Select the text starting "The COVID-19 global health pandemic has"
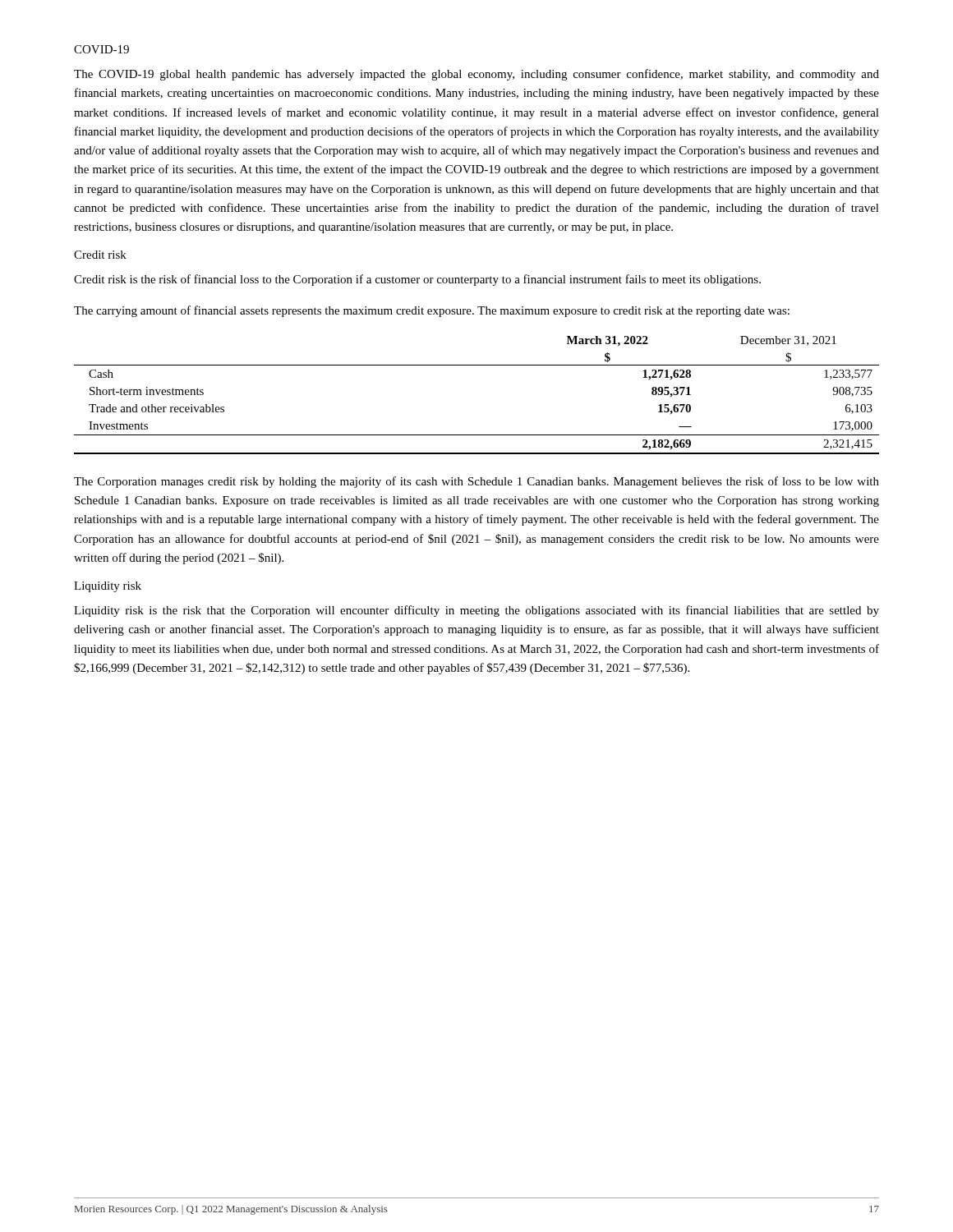Screen dimensions: 1232x953 click(476, 150)
